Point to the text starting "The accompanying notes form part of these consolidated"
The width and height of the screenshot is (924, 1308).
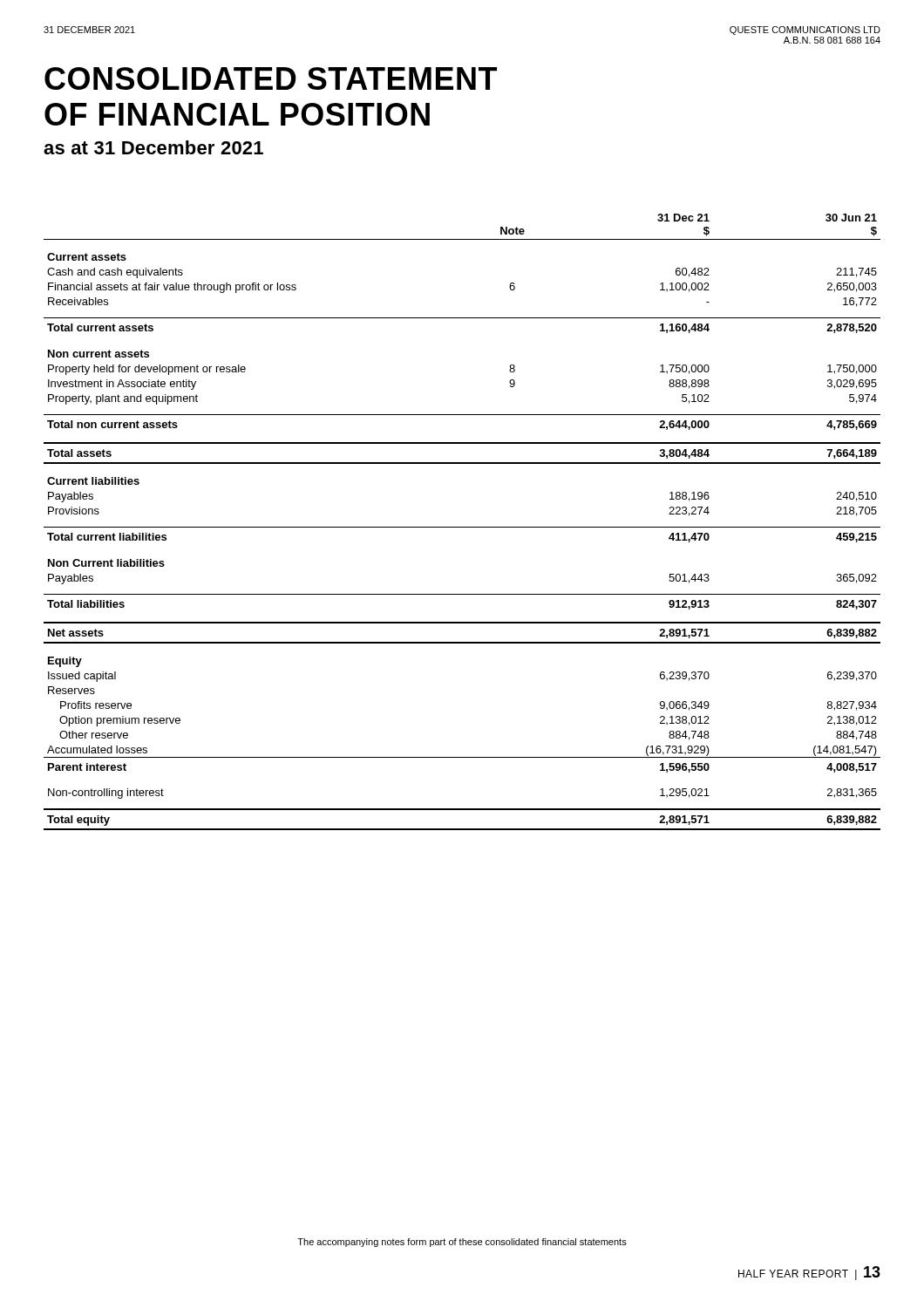(x=462, y=1242)
